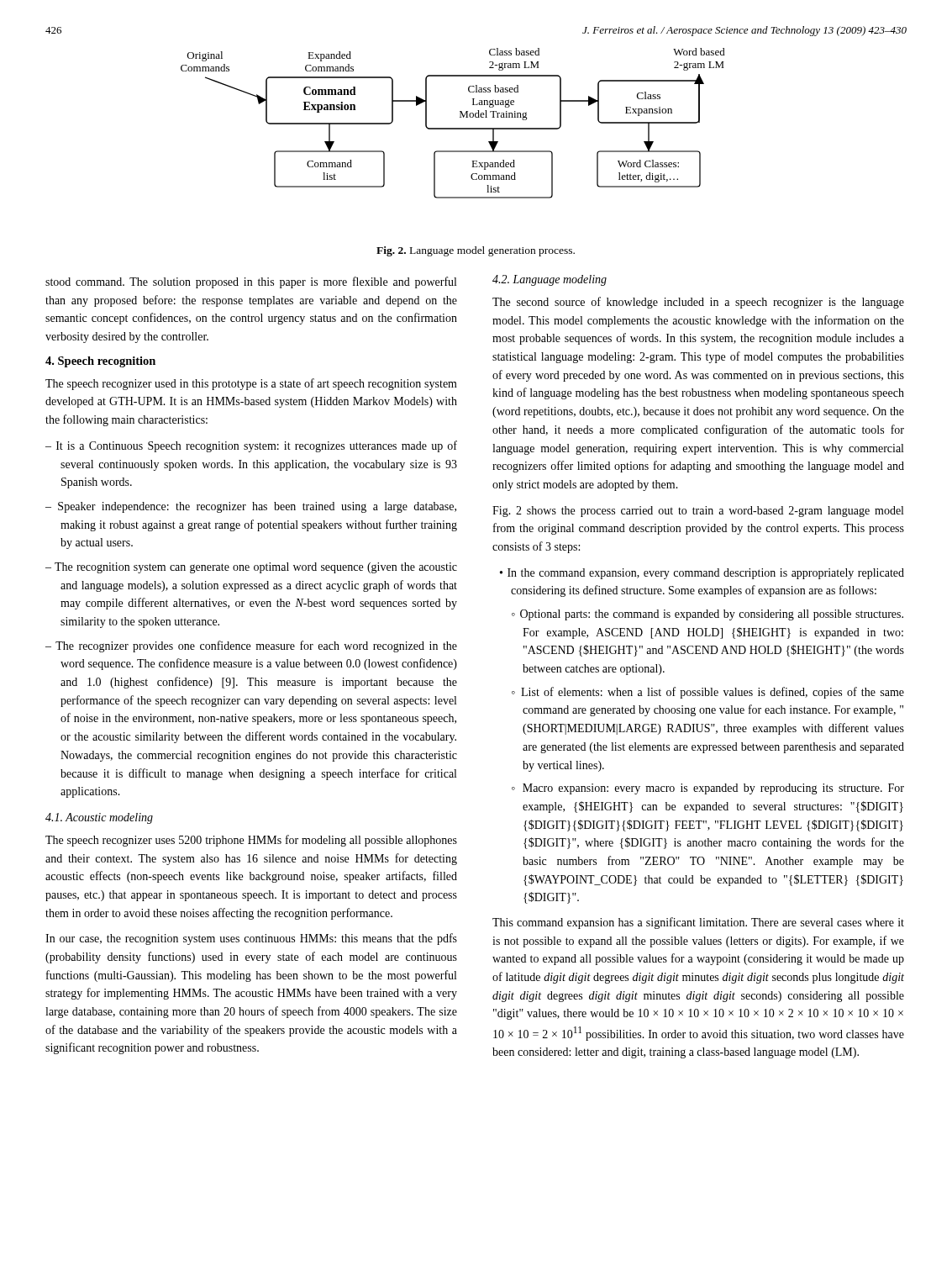Image resolution: width=952 pixels, height=1261 pixels.
Task: Point to the block beginning "The speech recognizer used in this"
Action: coord(251,402)
